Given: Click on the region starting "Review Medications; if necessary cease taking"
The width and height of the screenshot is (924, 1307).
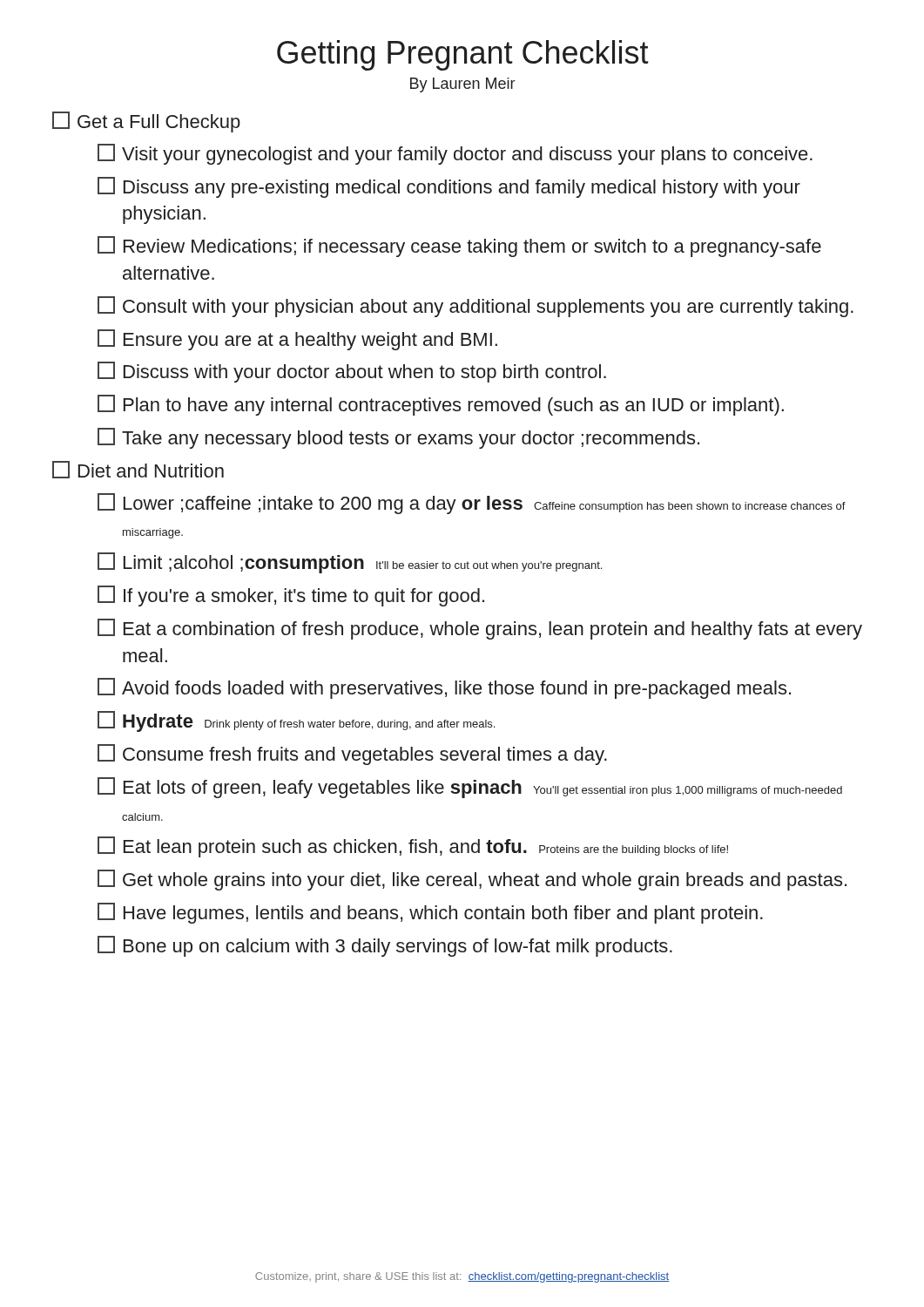Looking at the screenshot, I should [x=485, y=261].
